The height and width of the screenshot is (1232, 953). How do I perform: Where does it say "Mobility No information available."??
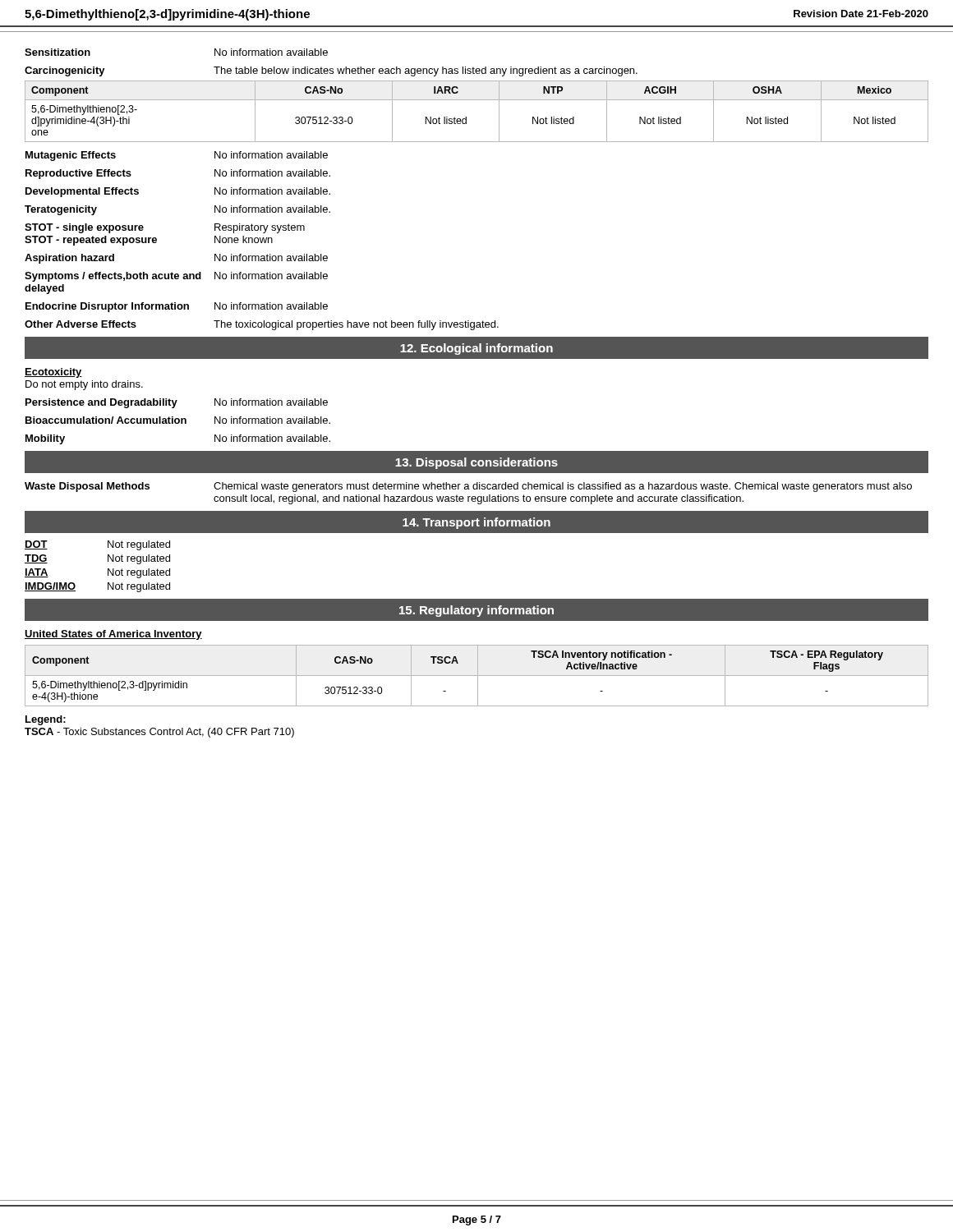pyautogui.click(x=42, y=439)
